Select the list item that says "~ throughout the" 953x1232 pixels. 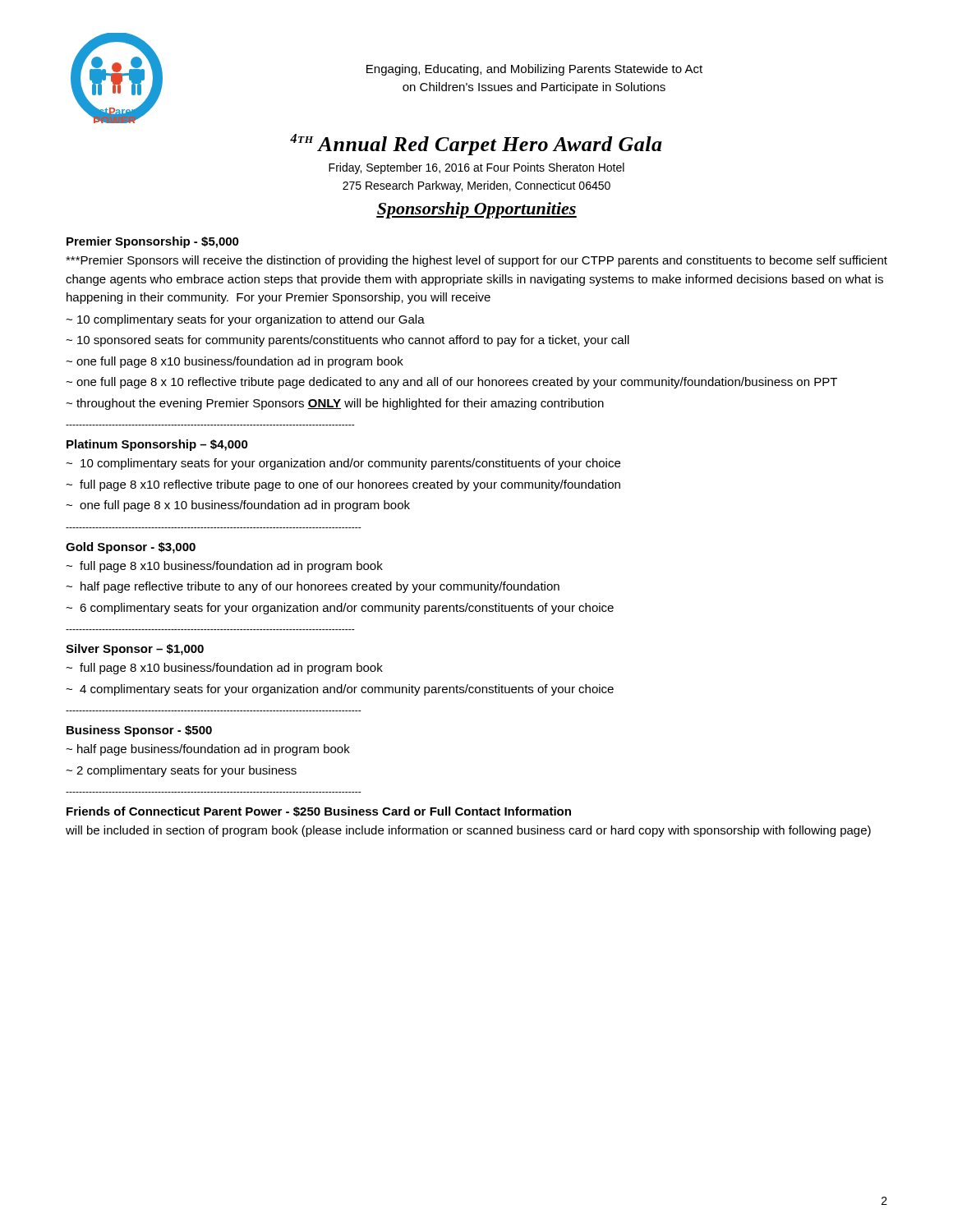[x=335, y=403]
